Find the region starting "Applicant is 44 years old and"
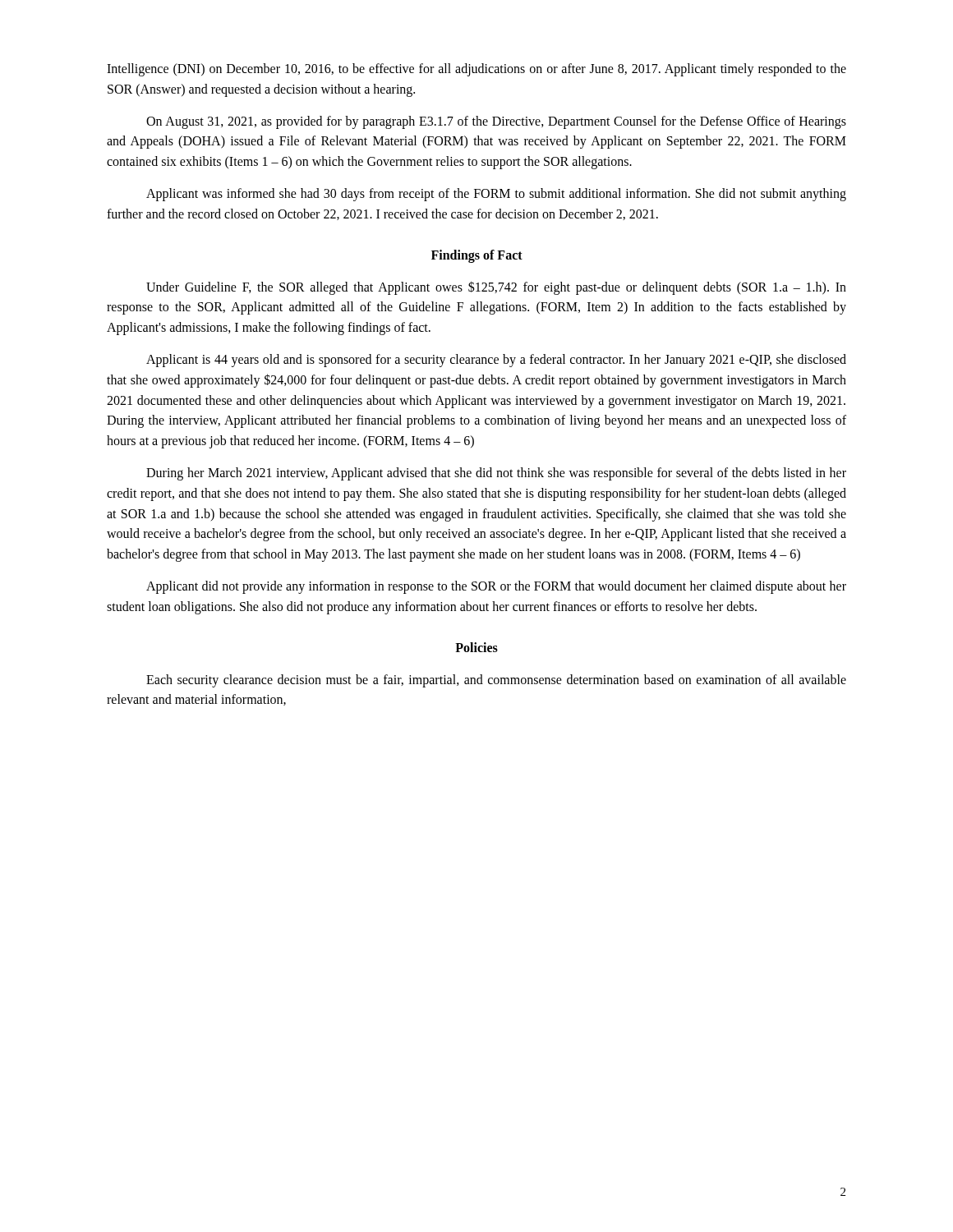Screen dimensions: 1232x953 point(476,400)
